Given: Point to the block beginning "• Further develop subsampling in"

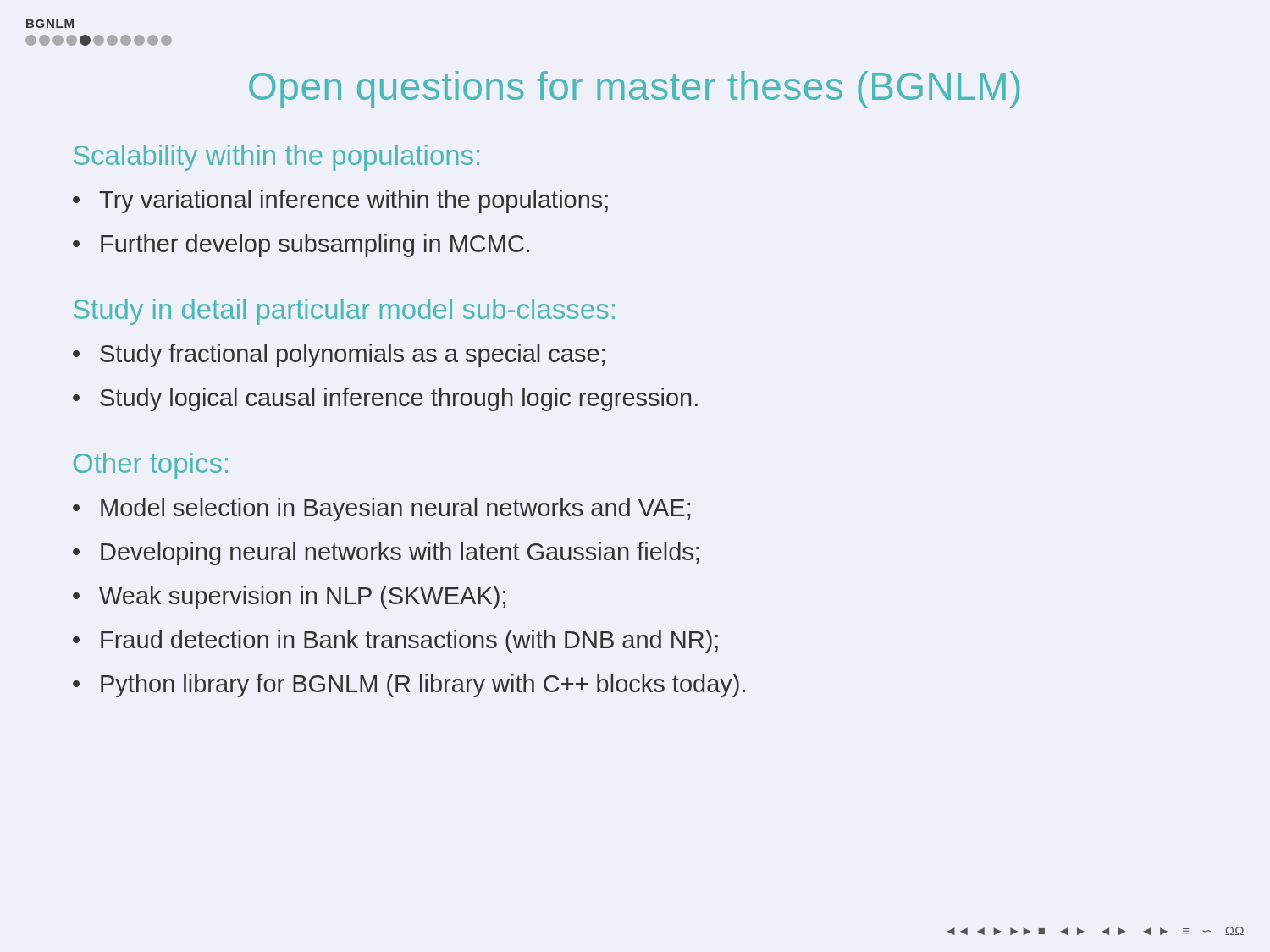Looking at the screenshot, I should pos(302,244).
